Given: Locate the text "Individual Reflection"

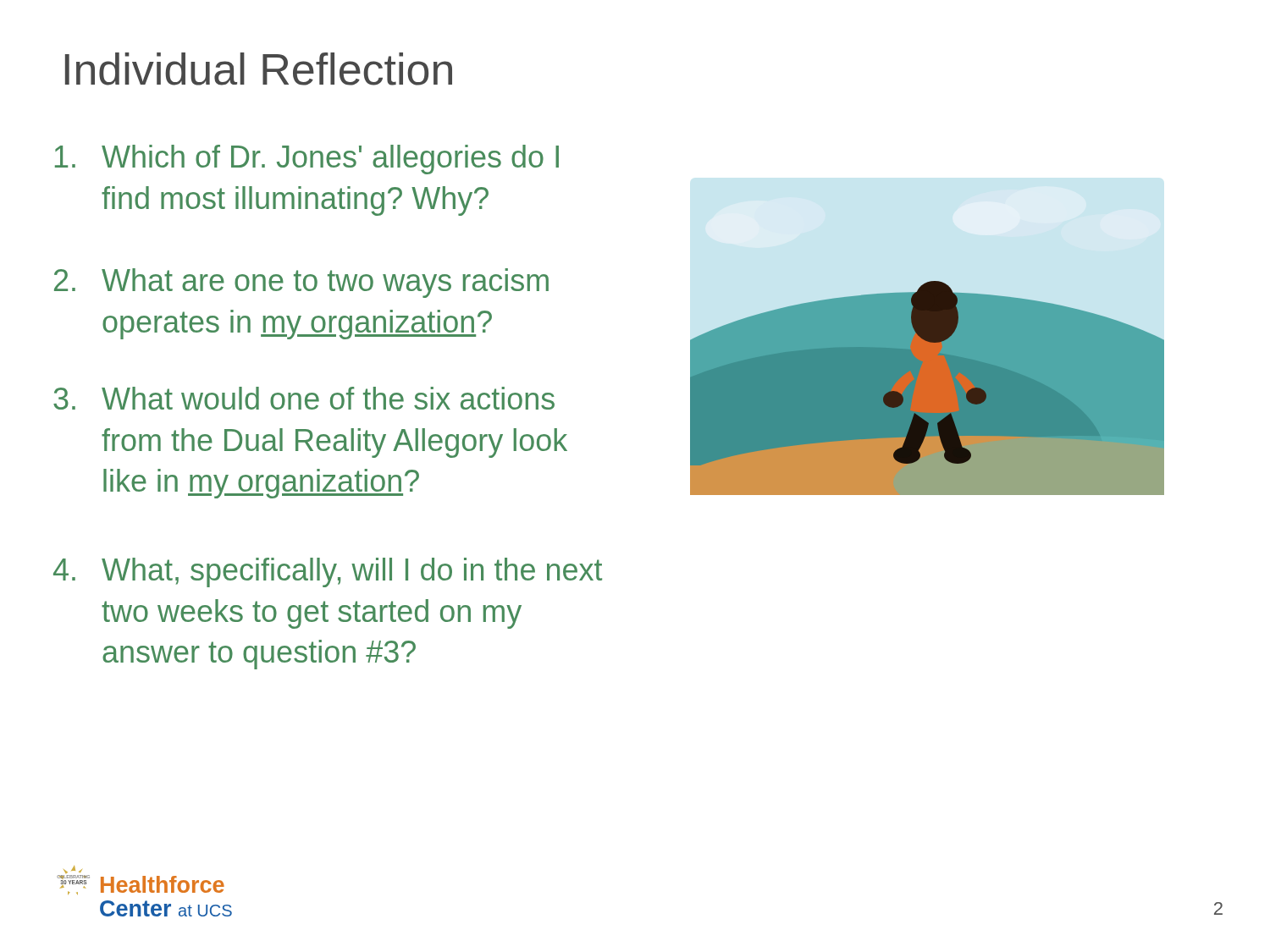Looking at the screenshot, I should click(x=258, y=69).
